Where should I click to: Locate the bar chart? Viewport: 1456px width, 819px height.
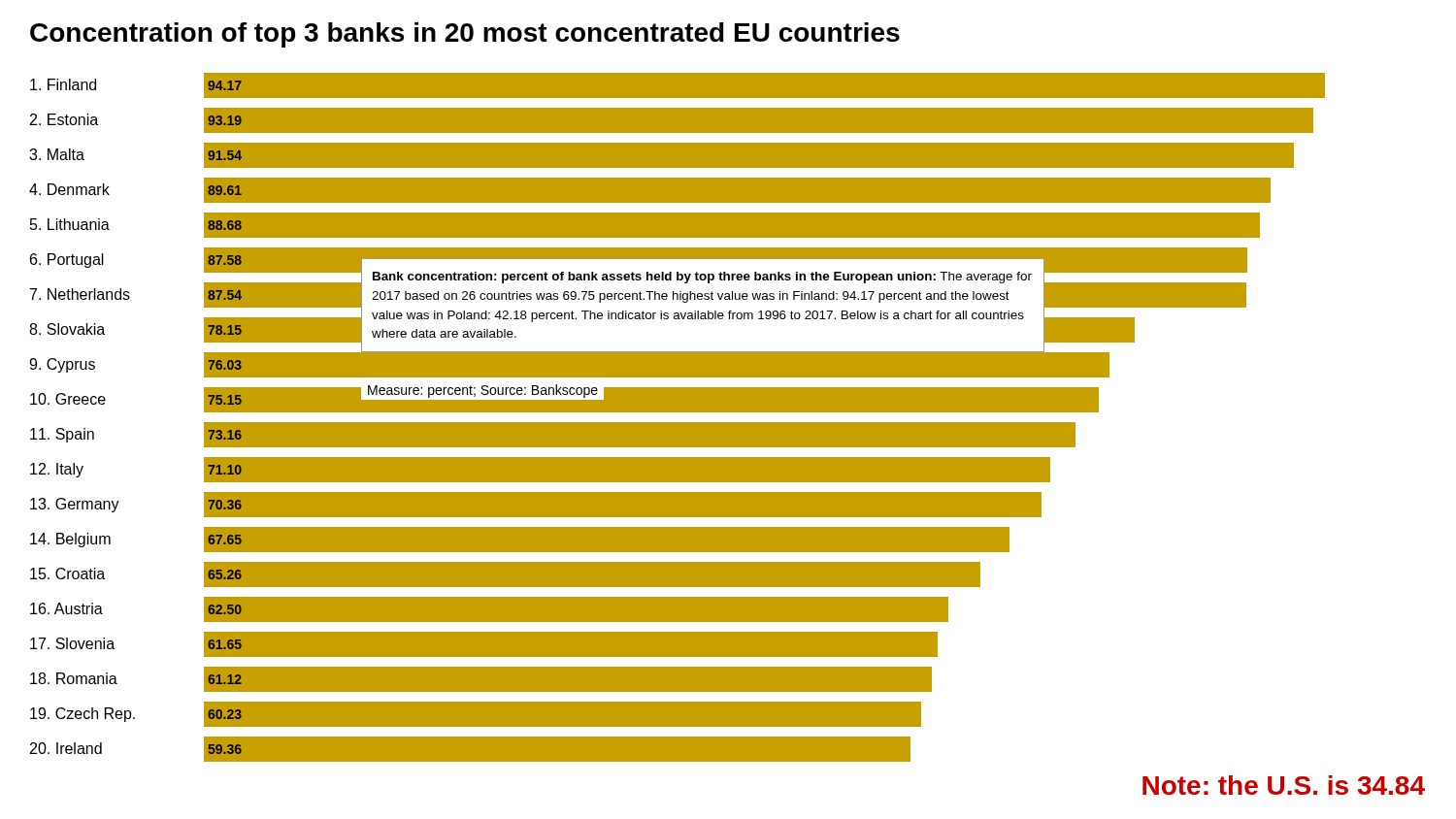click(733, 435)
